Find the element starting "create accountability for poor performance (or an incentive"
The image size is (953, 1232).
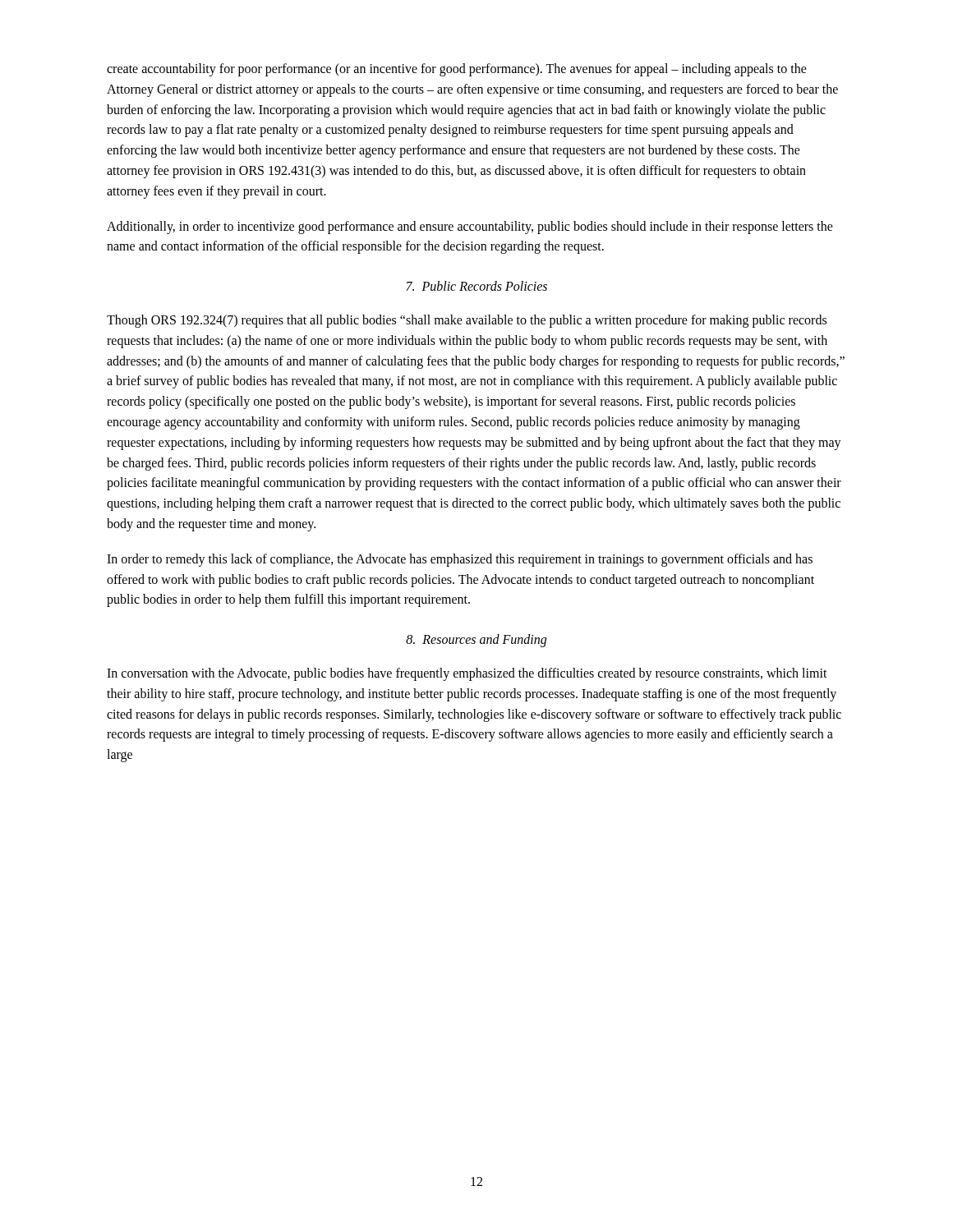473,130
